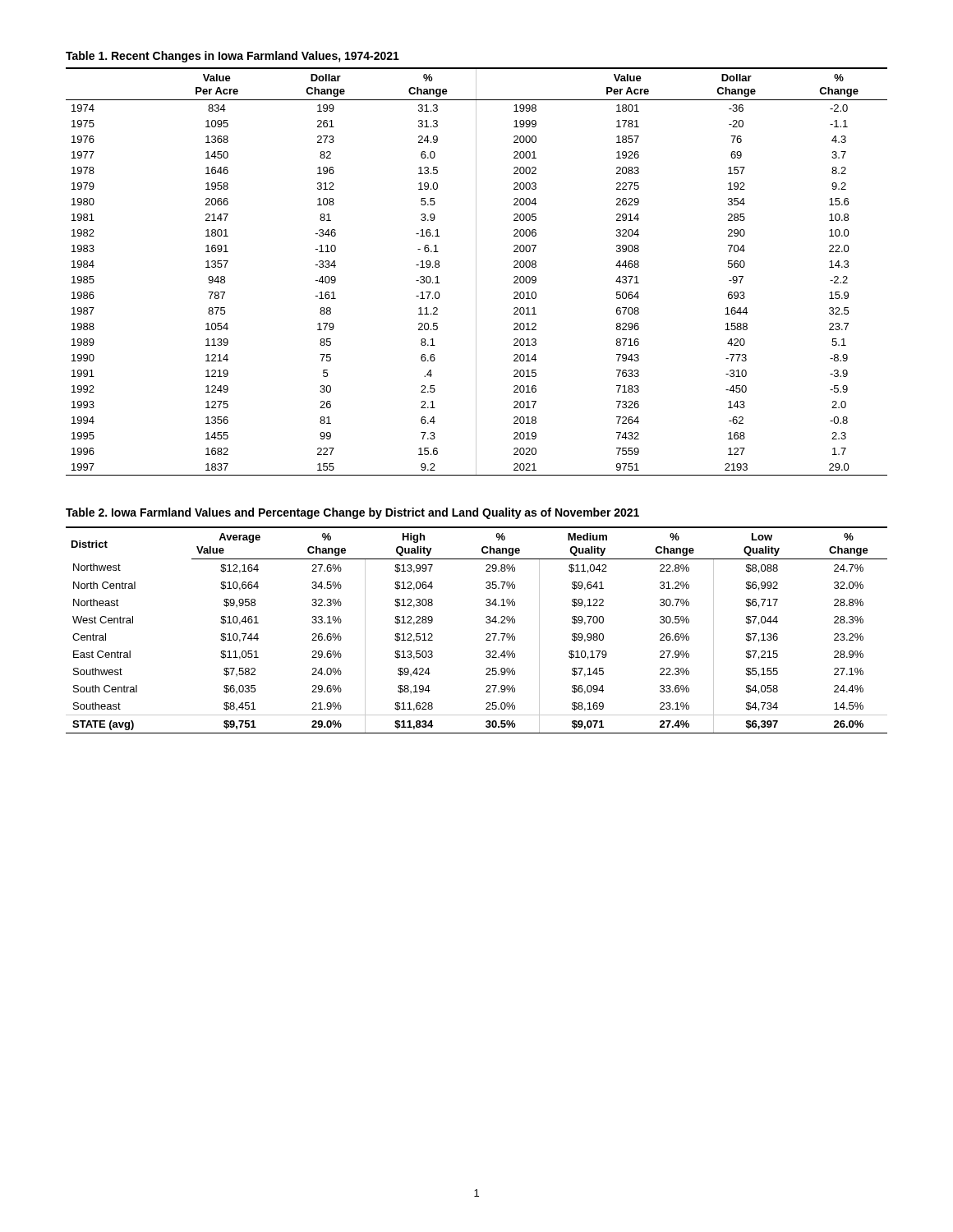953x1232 pixels.
Task: Locate the table with the text "West Central"
Action: (x=476, y=630)
